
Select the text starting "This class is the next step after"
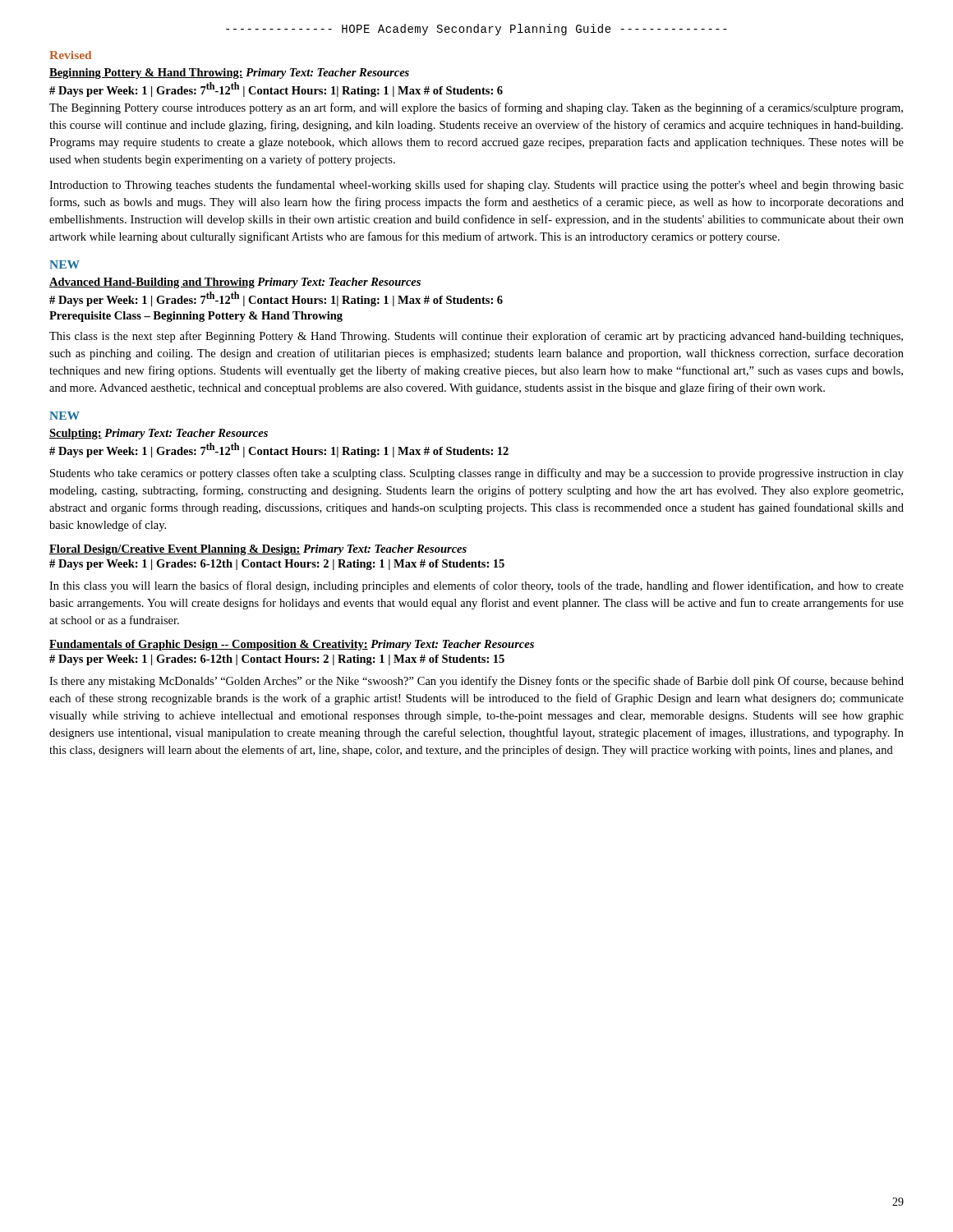click(476, 362)
